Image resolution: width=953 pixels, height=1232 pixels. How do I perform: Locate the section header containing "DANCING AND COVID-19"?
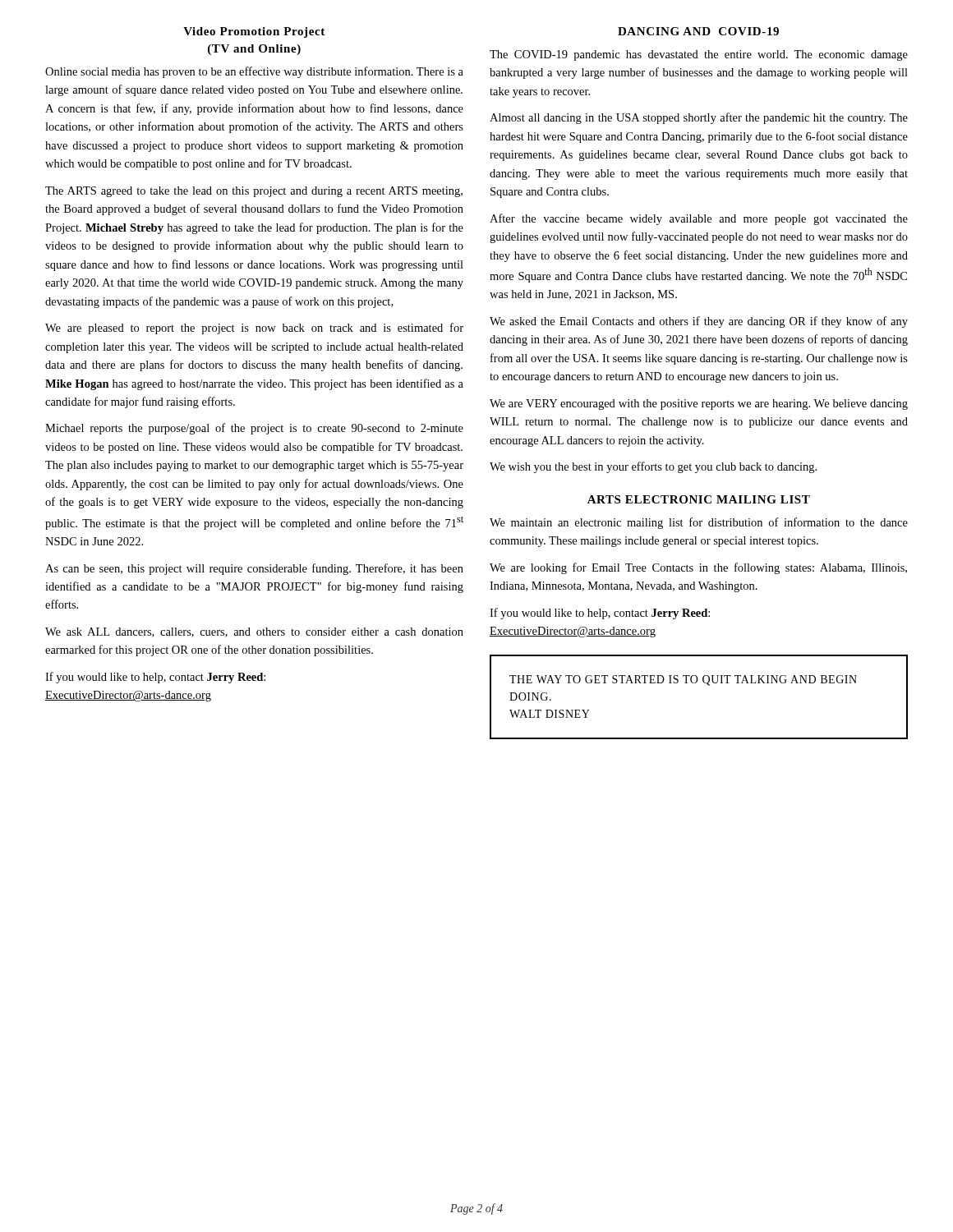point(699,31)
